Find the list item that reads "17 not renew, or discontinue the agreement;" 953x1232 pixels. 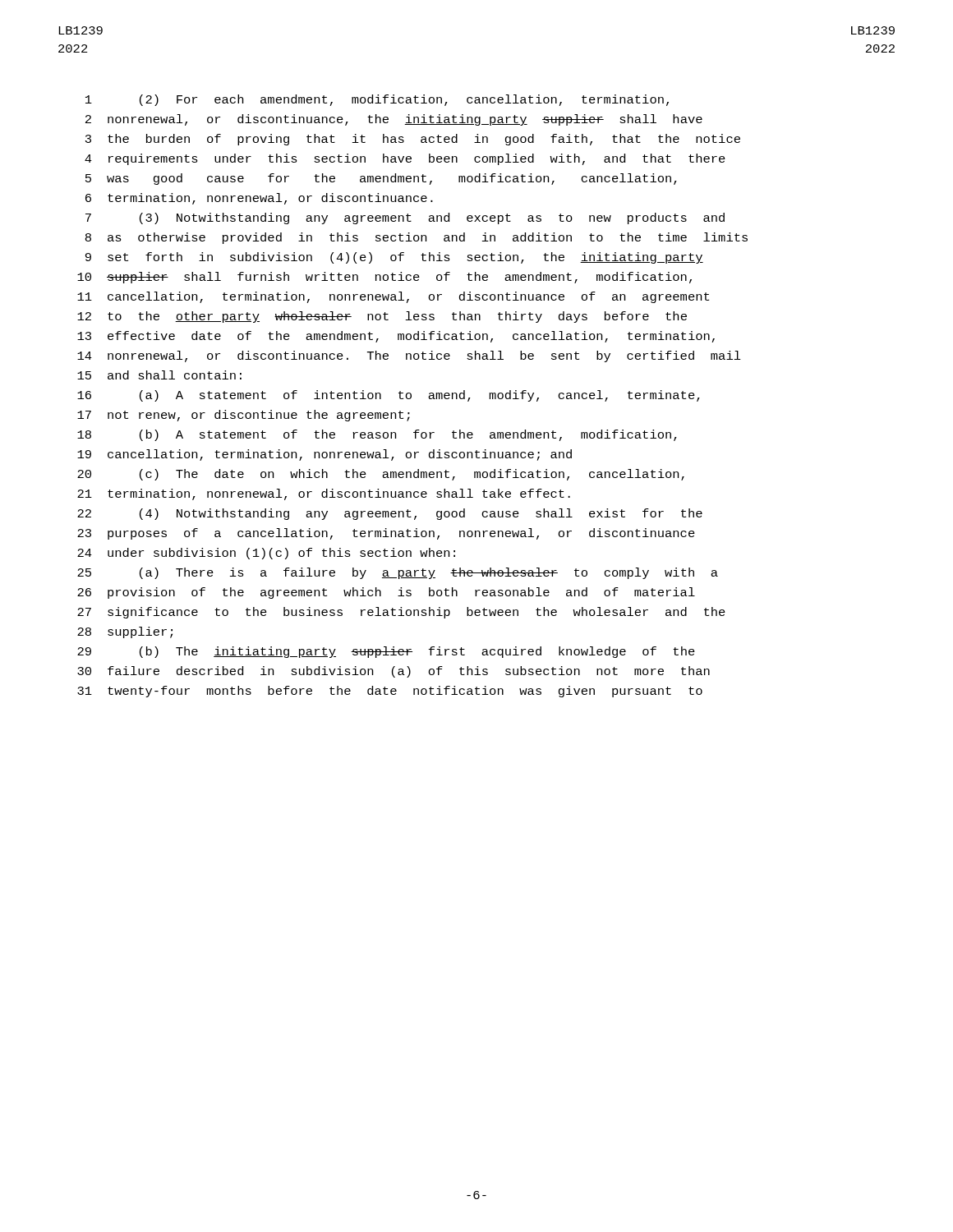244,416
